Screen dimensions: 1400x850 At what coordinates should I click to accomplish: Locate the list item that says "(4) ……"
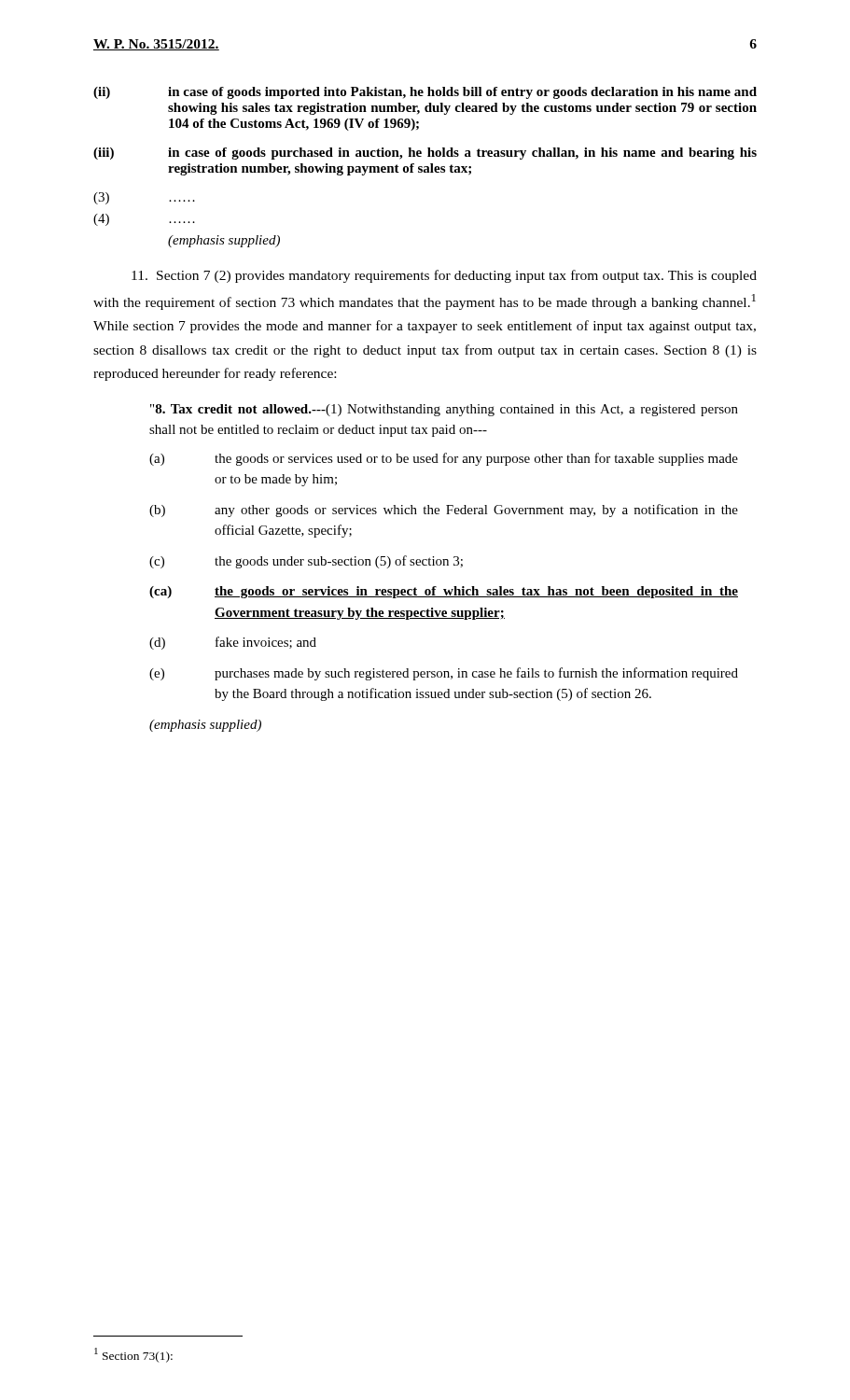102,220
